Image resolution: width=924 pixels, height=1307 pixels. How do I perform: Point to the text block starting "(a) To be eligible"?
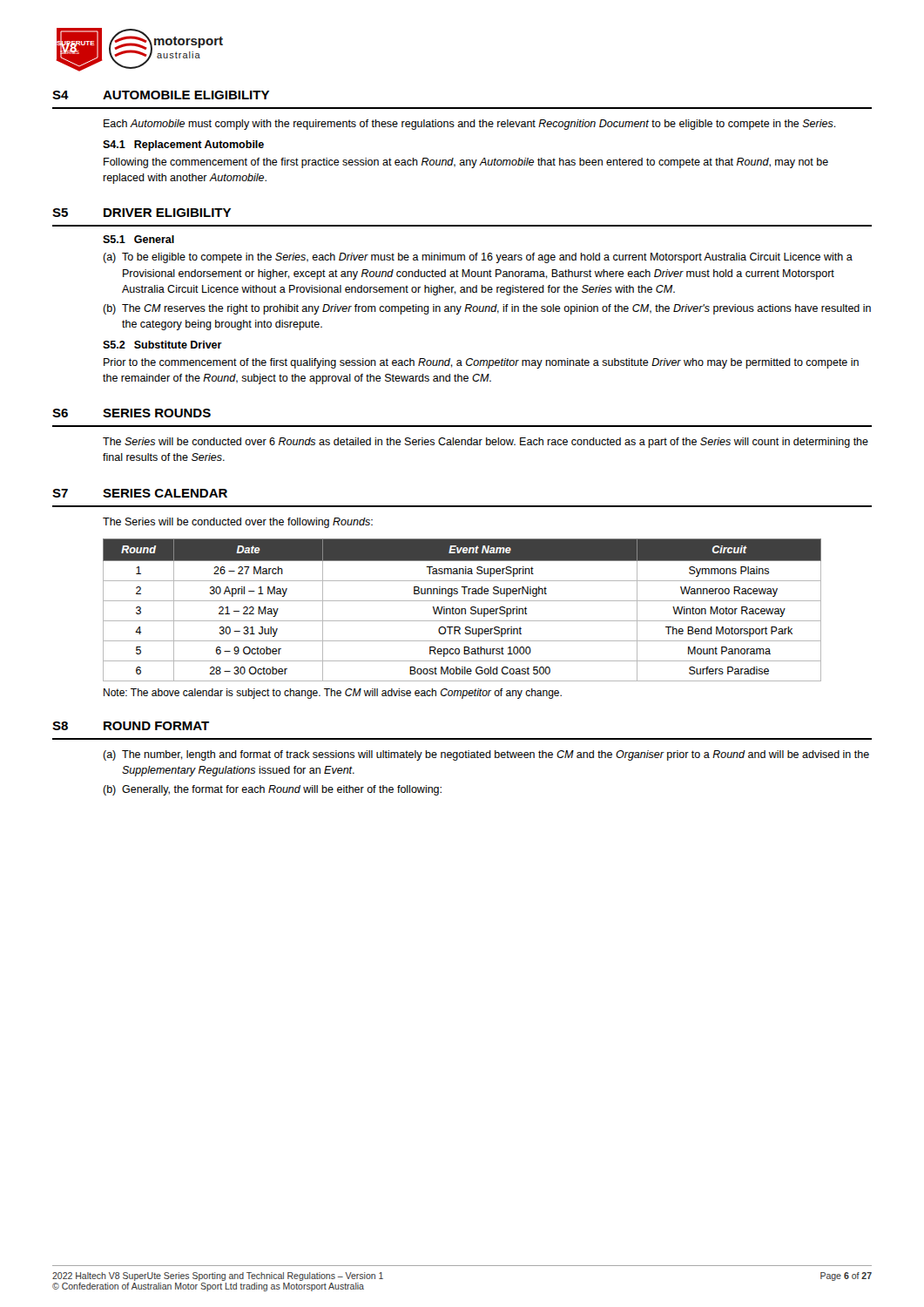point(487,273)
